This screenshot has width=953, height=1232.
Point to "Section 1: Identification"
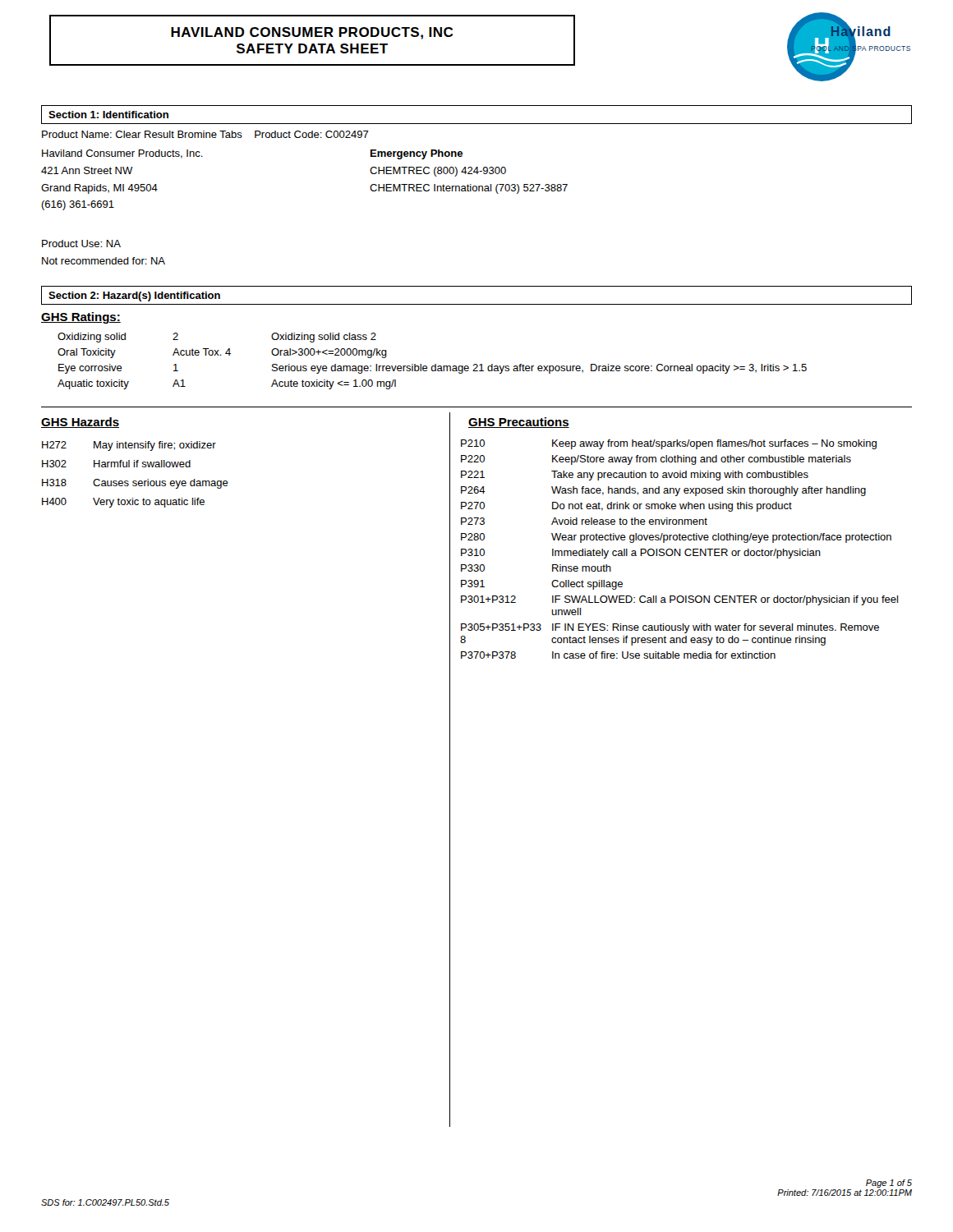tap(109, 115)
